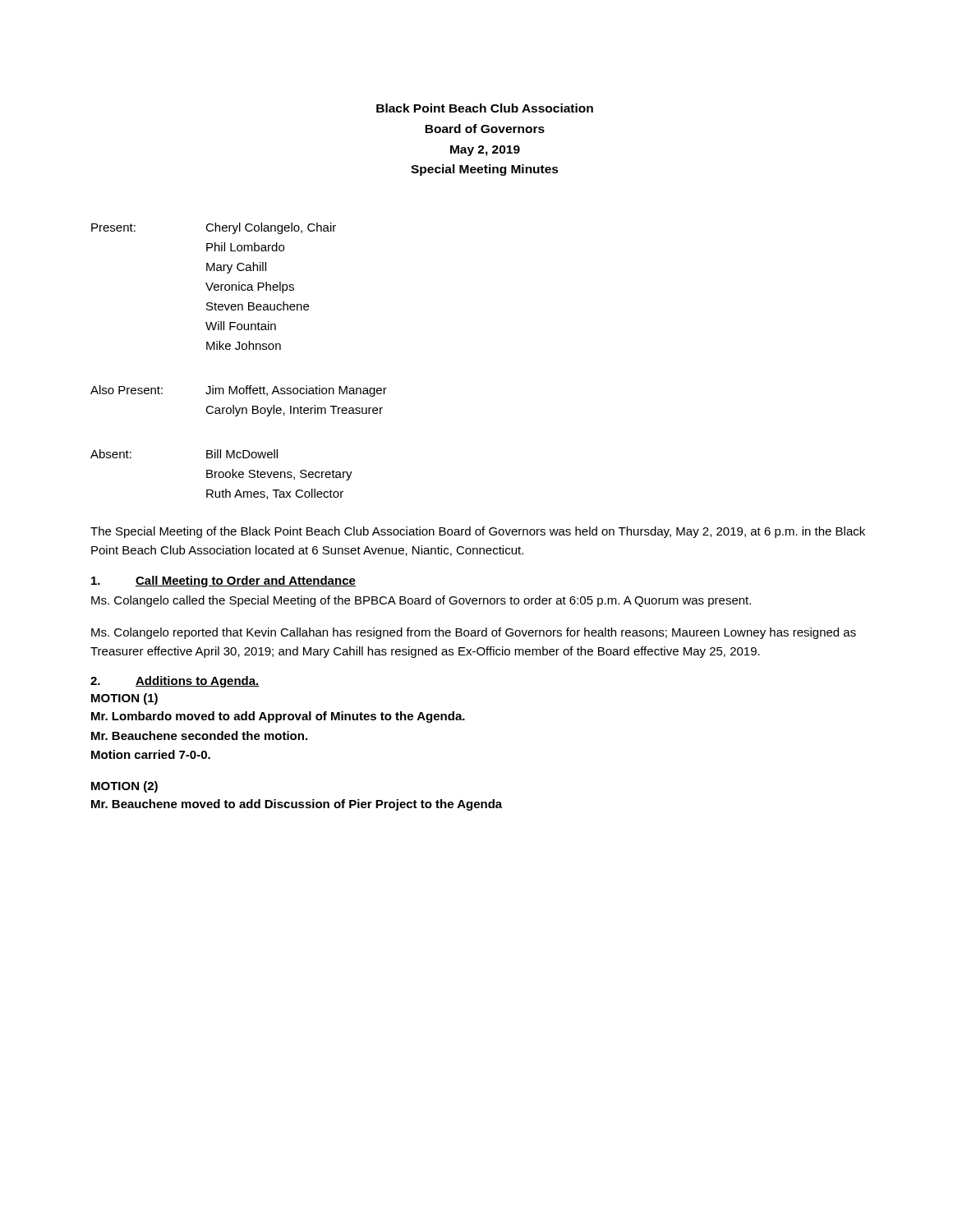The height and width of the screenshot is (1232, 953).
Task: Click the passage that begins "Absent: Bill McDowell Brooke Stevens, Secretary"
Action: click(x=221, y=474)
